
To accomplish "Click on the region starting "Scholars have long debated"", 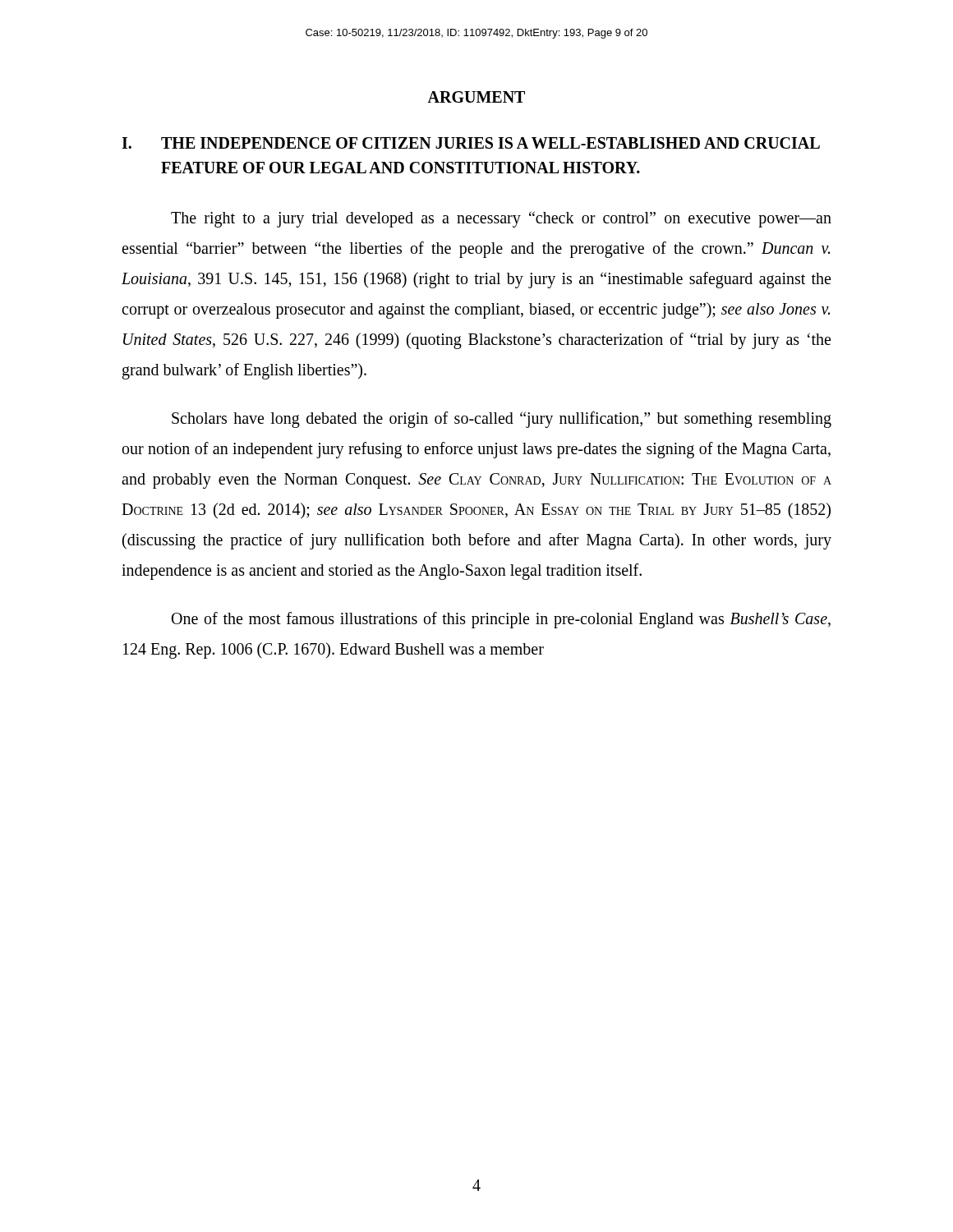I will 476,494.
